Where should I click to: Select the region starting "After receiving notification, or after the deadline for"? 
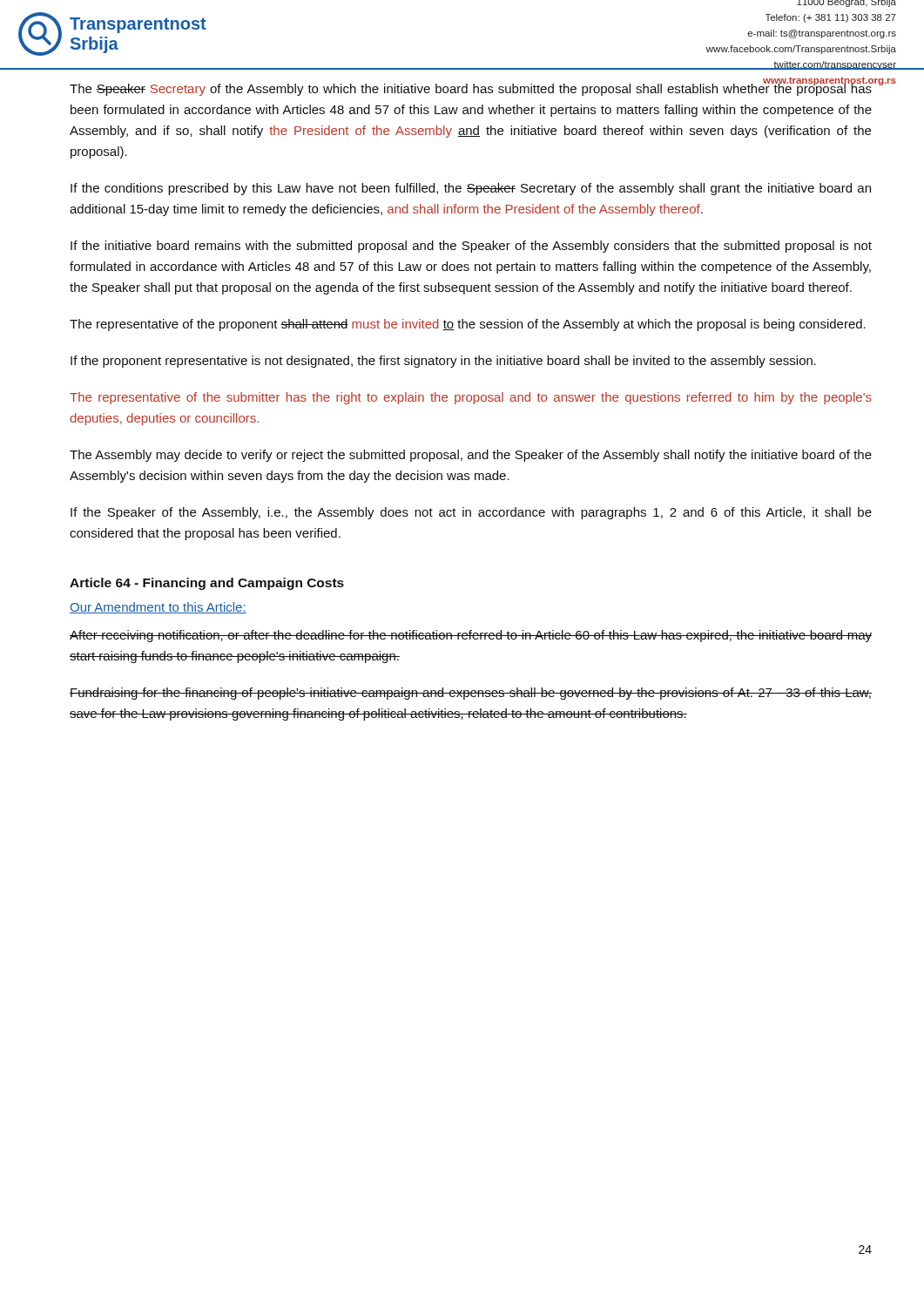pos(471,645)
